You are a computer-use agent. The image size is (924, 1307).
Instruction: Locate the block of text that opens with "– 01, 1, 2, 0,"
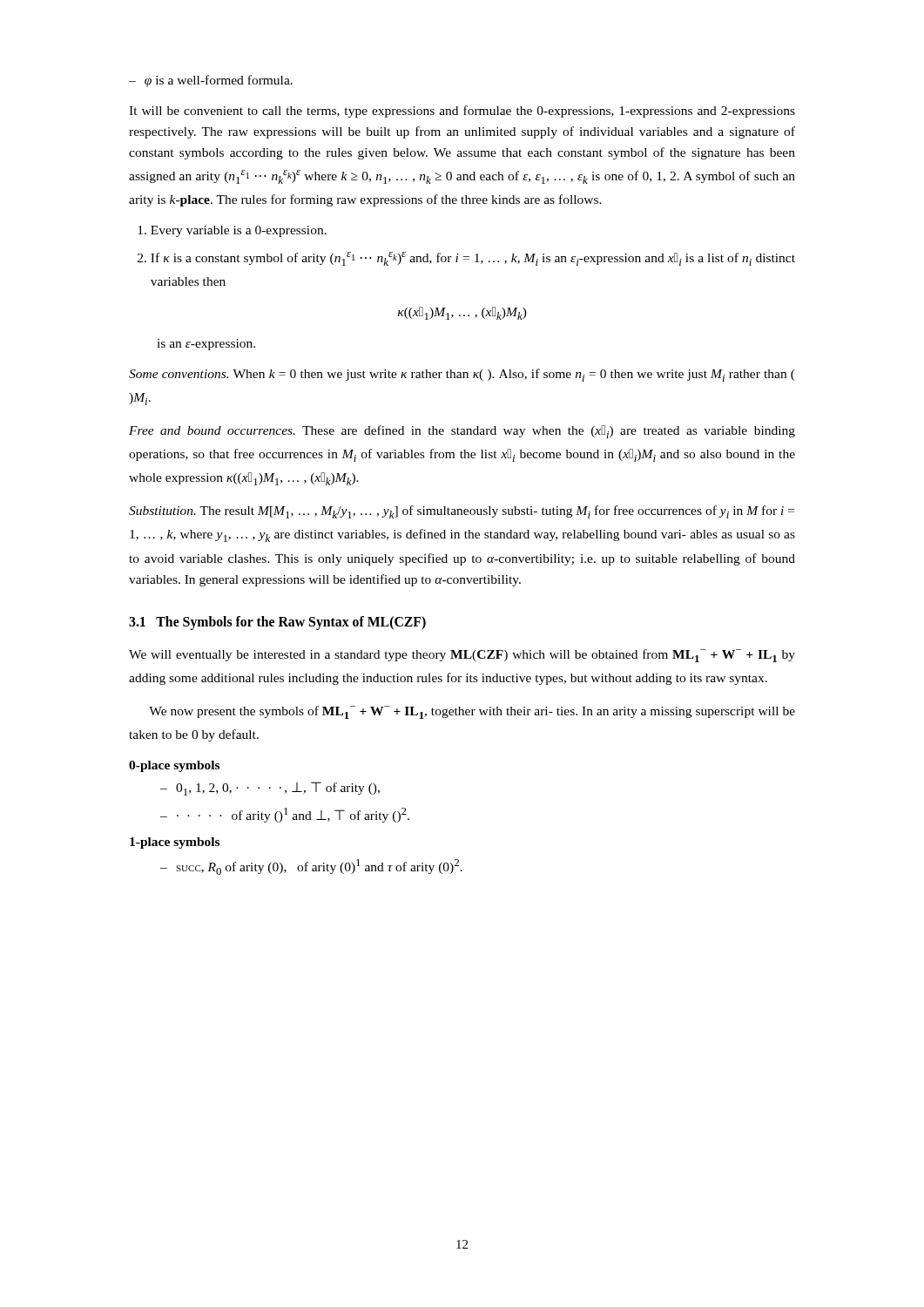click(x=270, y=789)
